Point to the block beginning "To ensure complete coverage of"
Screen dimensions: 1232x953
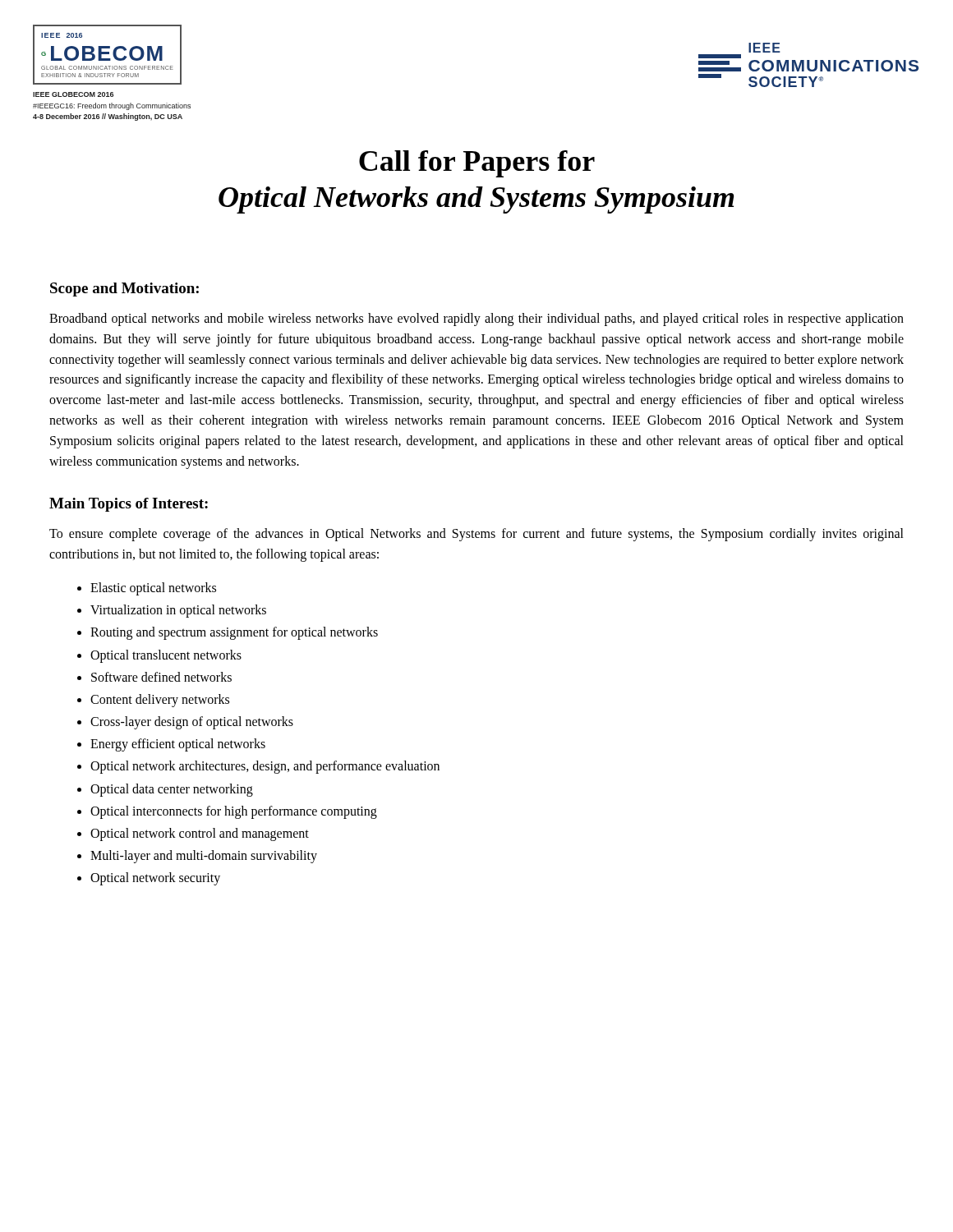pyautogui.click(x=476, y=544)
